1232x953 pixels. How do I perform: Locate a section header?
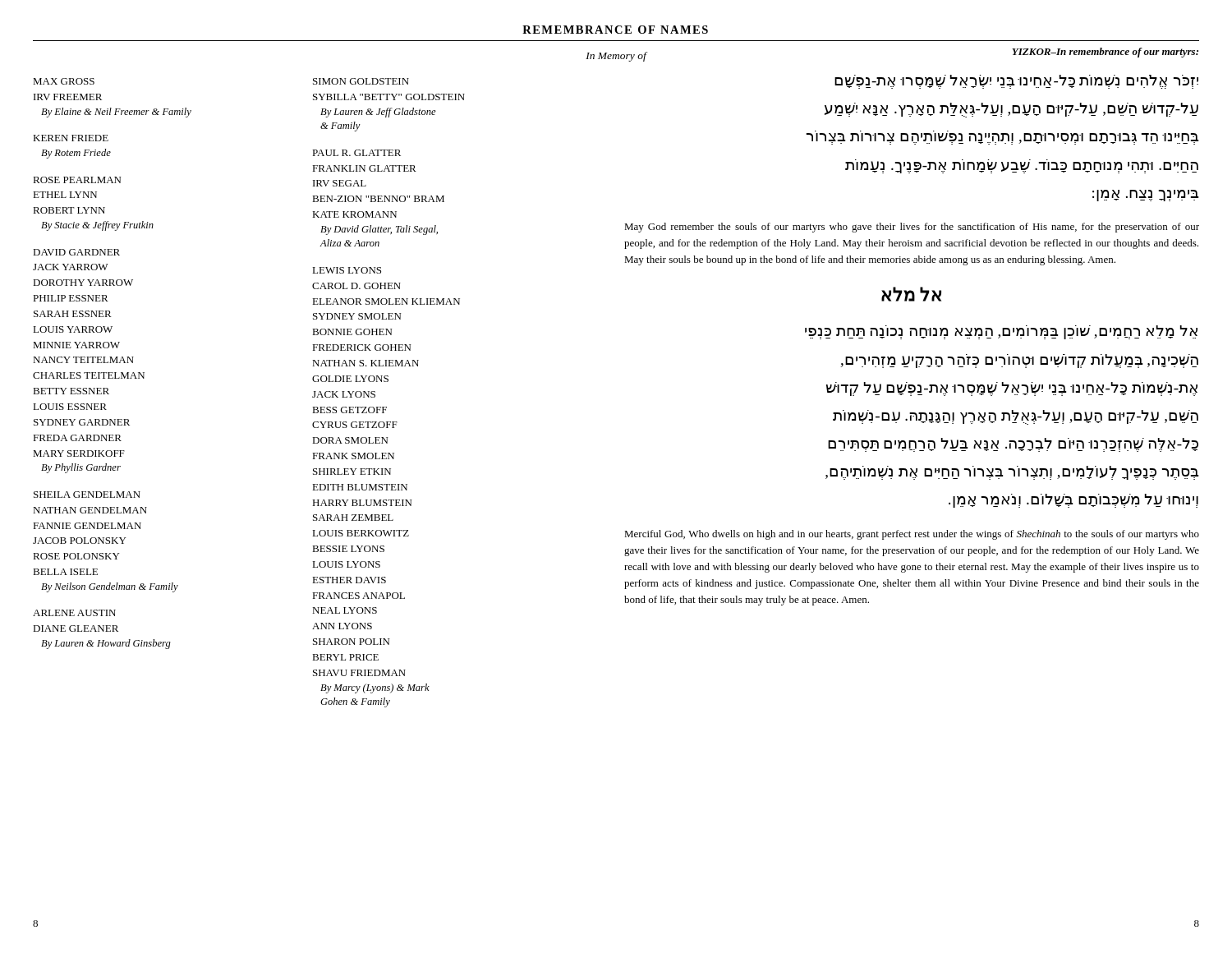[912, 295]
